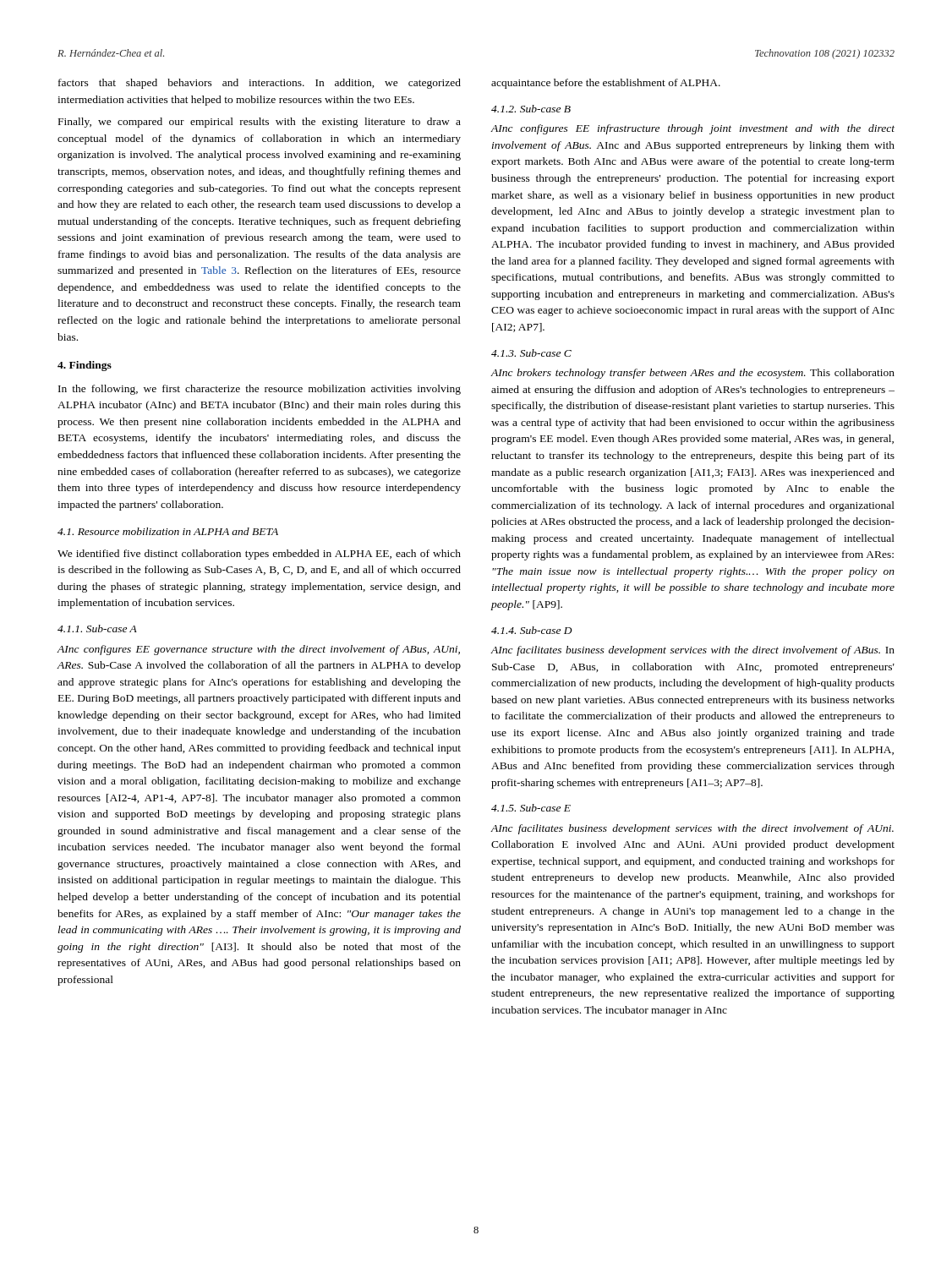Find the text block that says "acquaintance before the"
The height and width of the screenshot is (1268, 952).
(693, 83)
